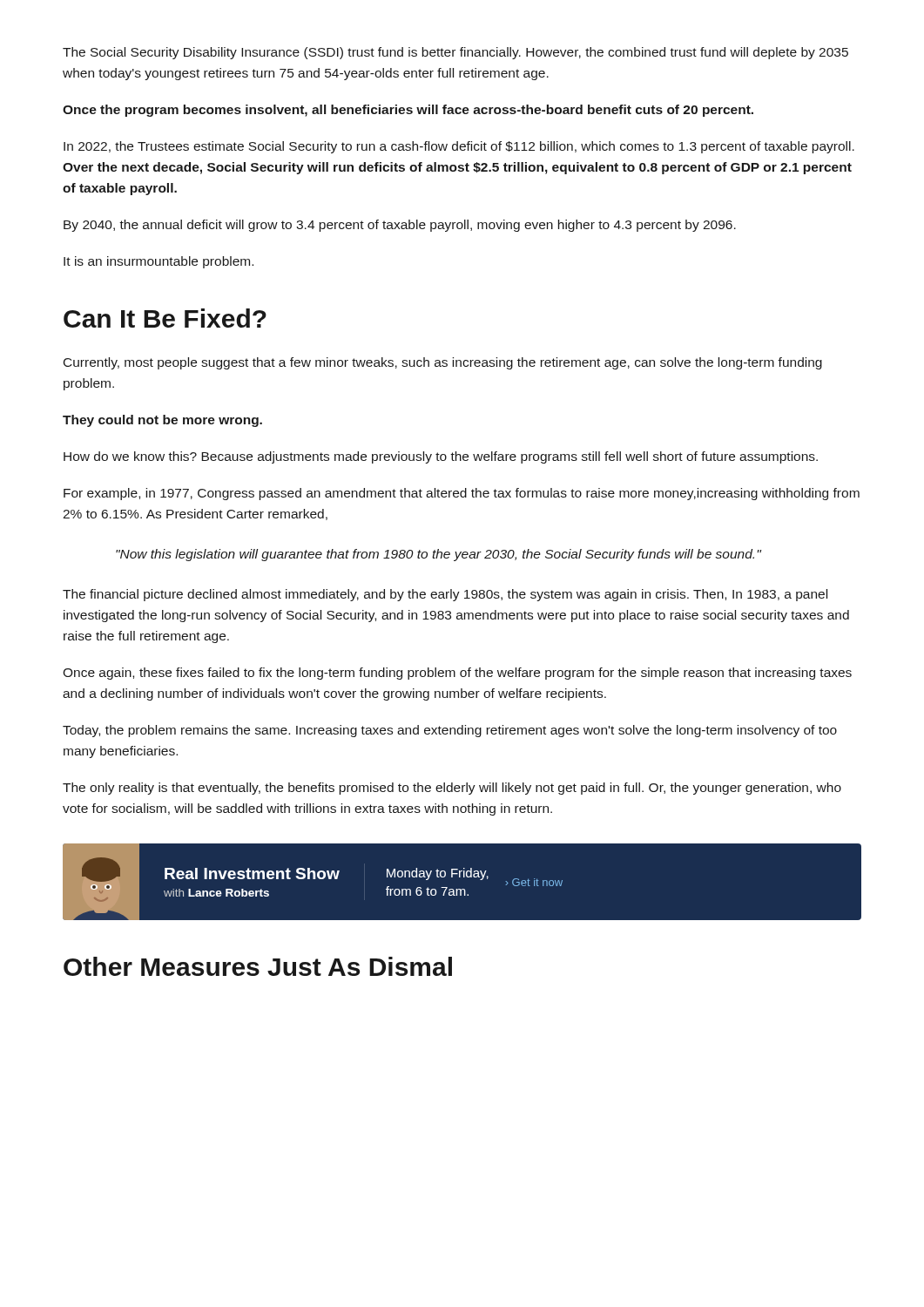924x1307 pixels.
Task: Find the text block starting "Today, the problem remains the same."
Action: [x=450, y=740]
